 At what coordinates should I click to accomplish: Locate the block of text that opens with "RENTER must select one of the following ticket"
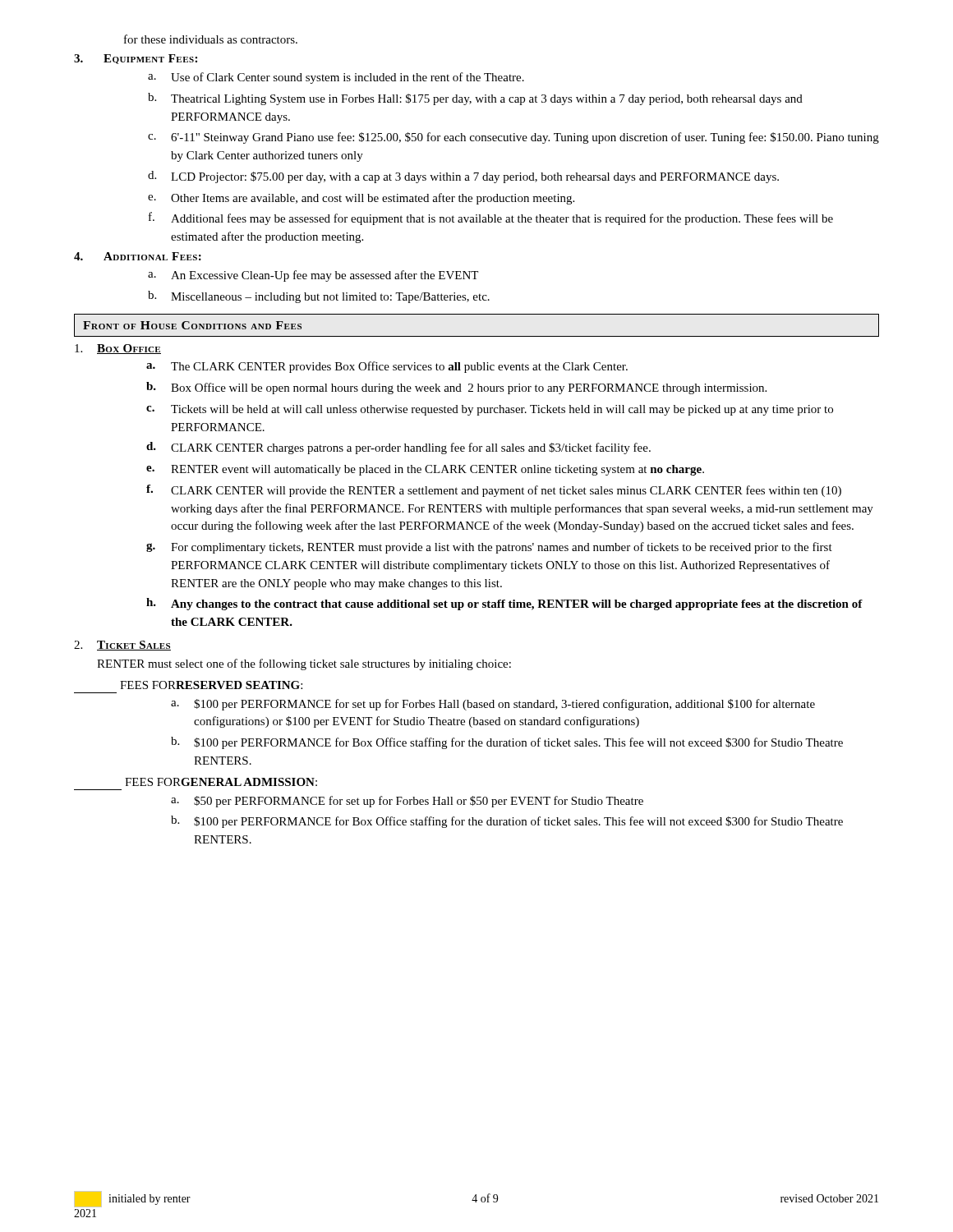click(304, 663)
